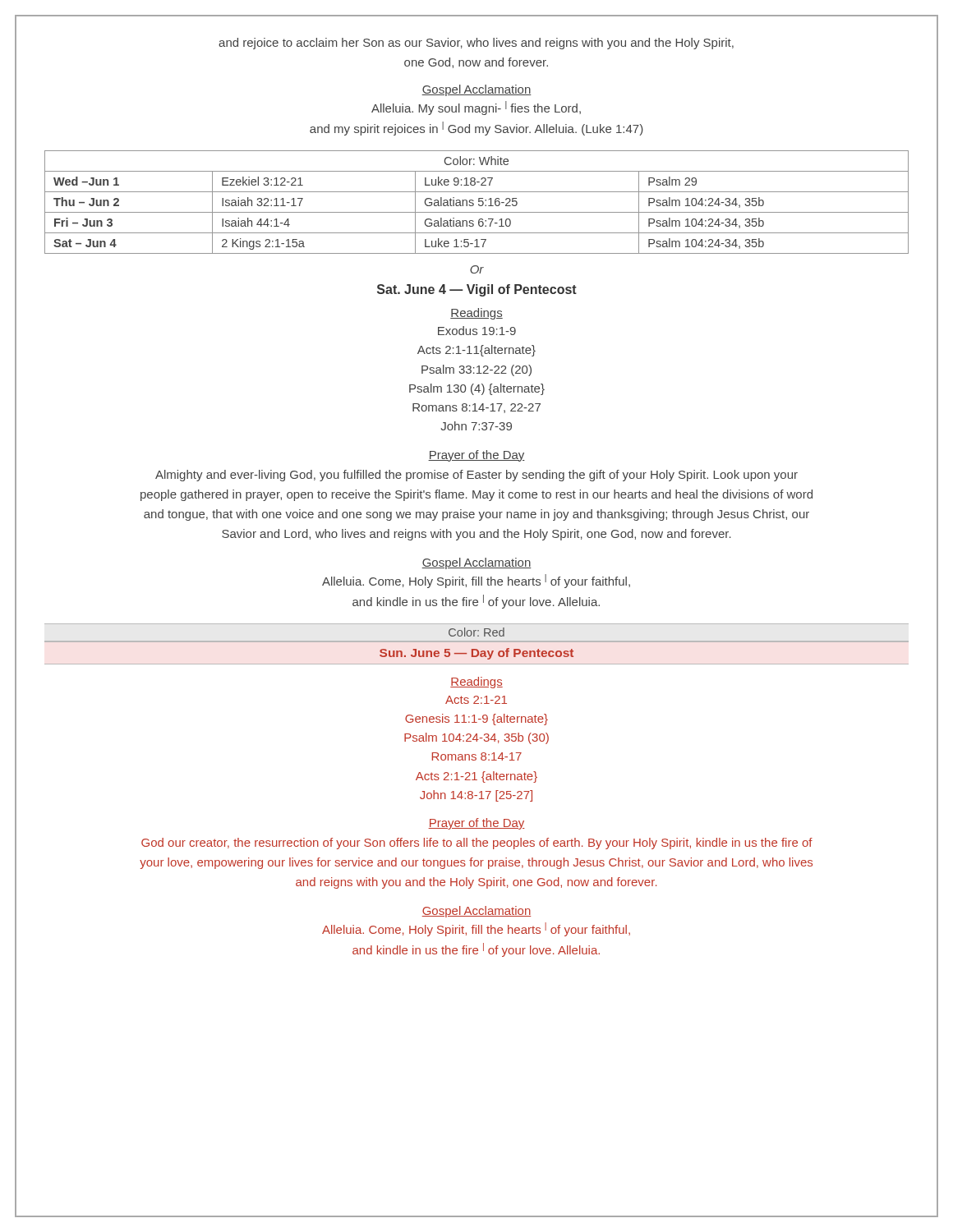Click the passage that begins "Acts 2:1-21 Genesis 11:1-9 {alternate} Psalm"

476,747
